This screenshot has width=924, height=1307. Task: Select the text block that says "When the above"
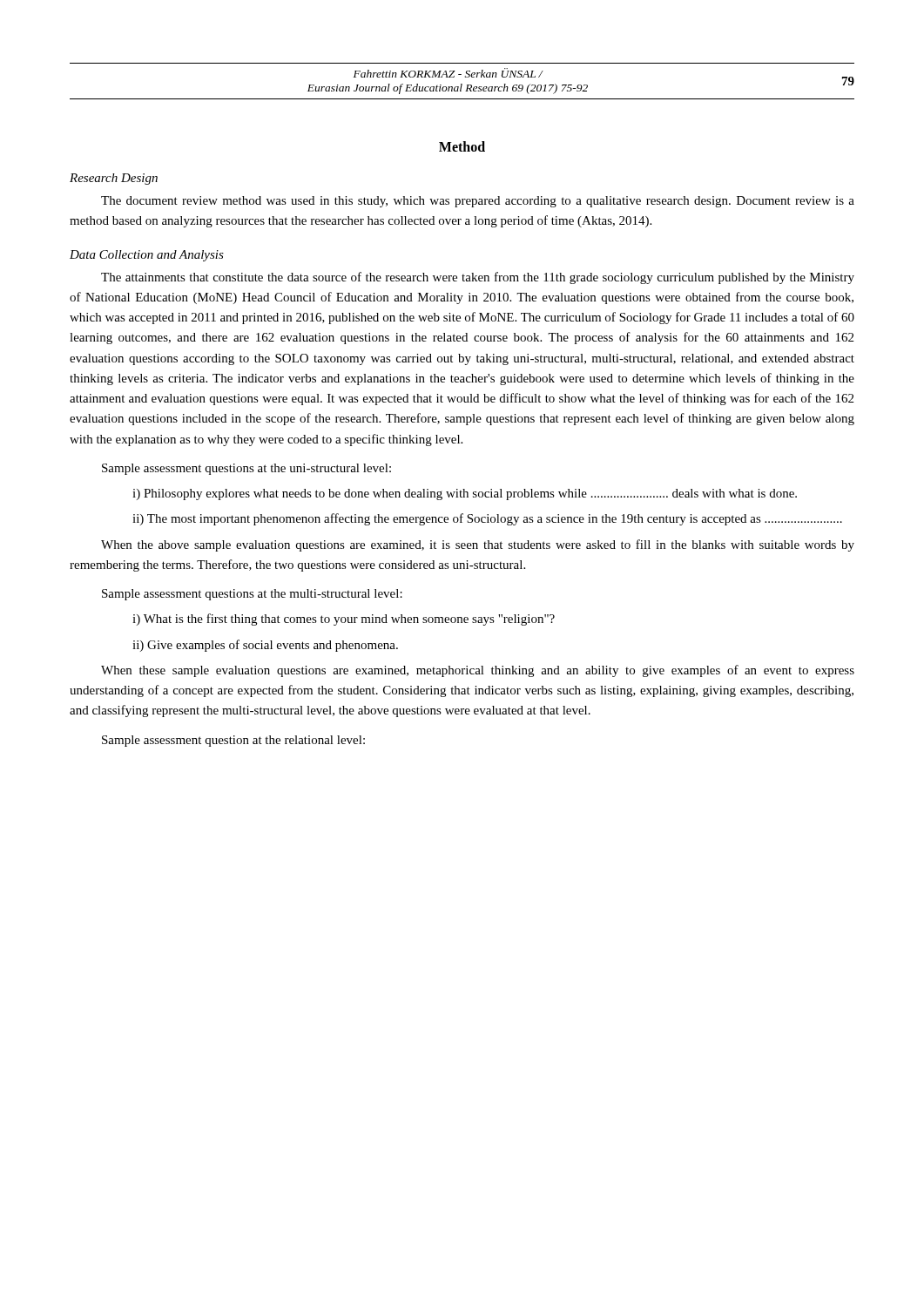(462, 554)
